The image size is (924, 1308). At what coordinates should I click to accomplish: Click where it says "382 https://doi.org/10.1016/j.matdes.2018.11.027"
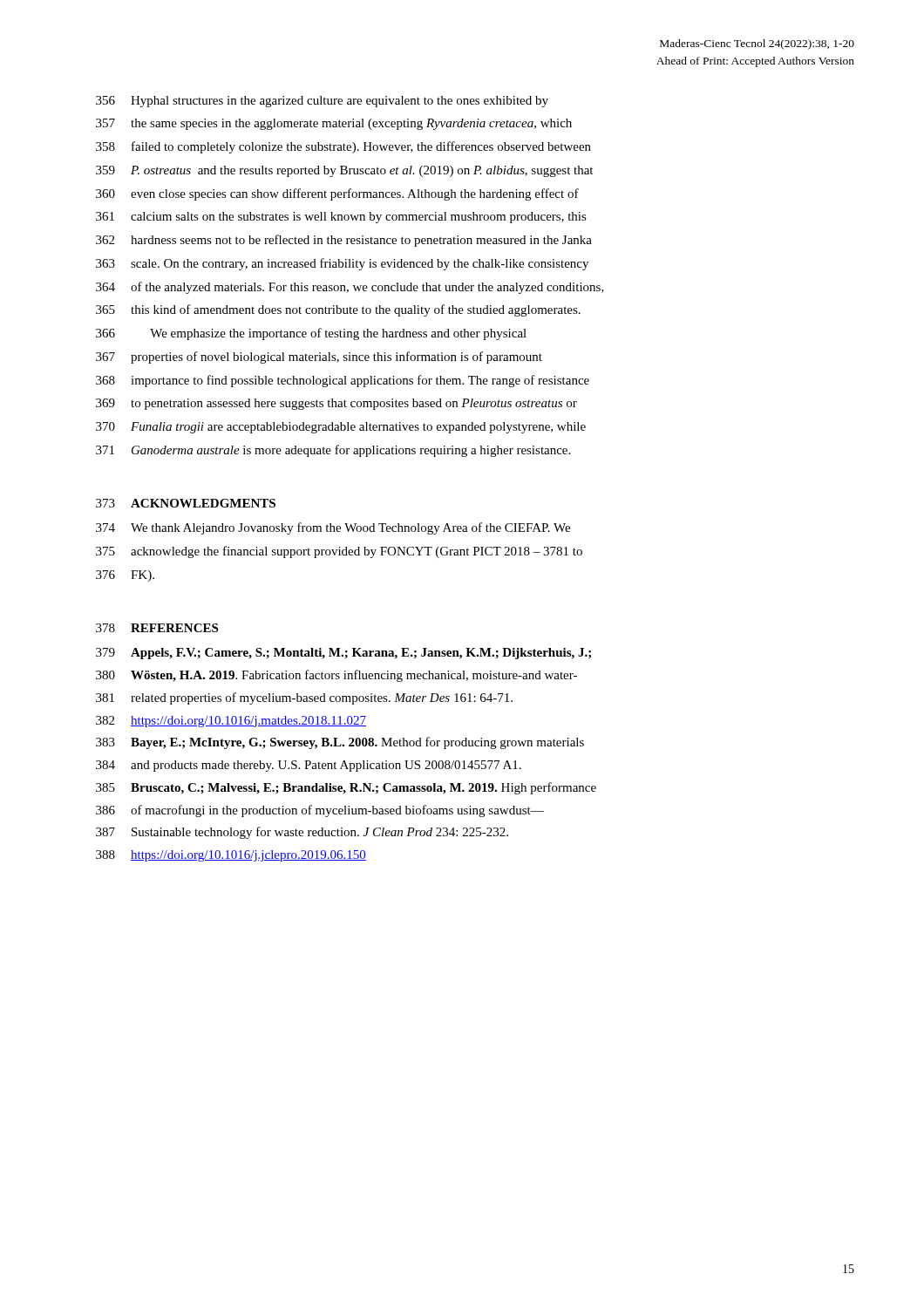(x=231, y=722)
